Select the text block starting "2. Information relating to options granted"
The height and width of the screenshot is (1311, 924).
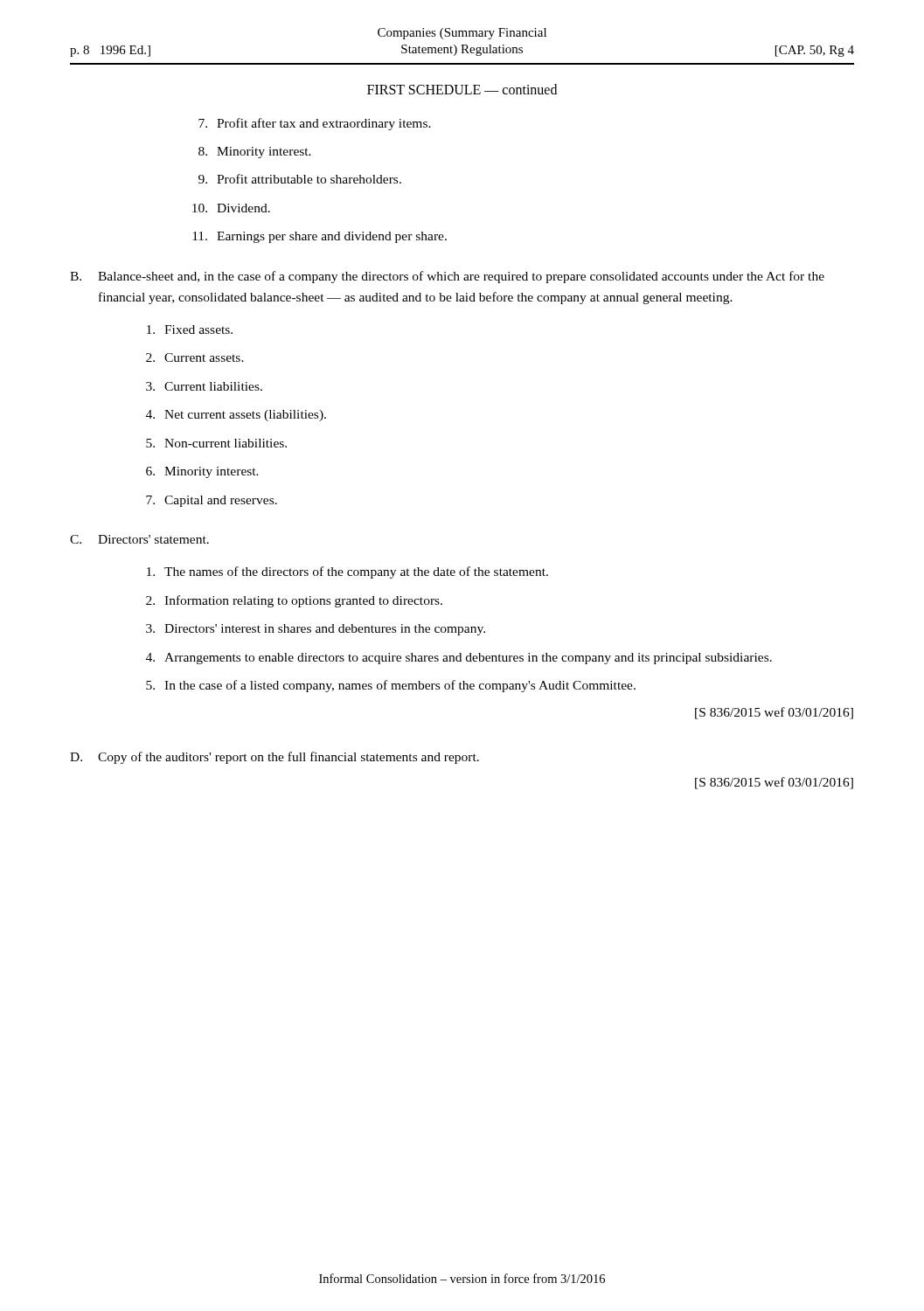(294, 601)
